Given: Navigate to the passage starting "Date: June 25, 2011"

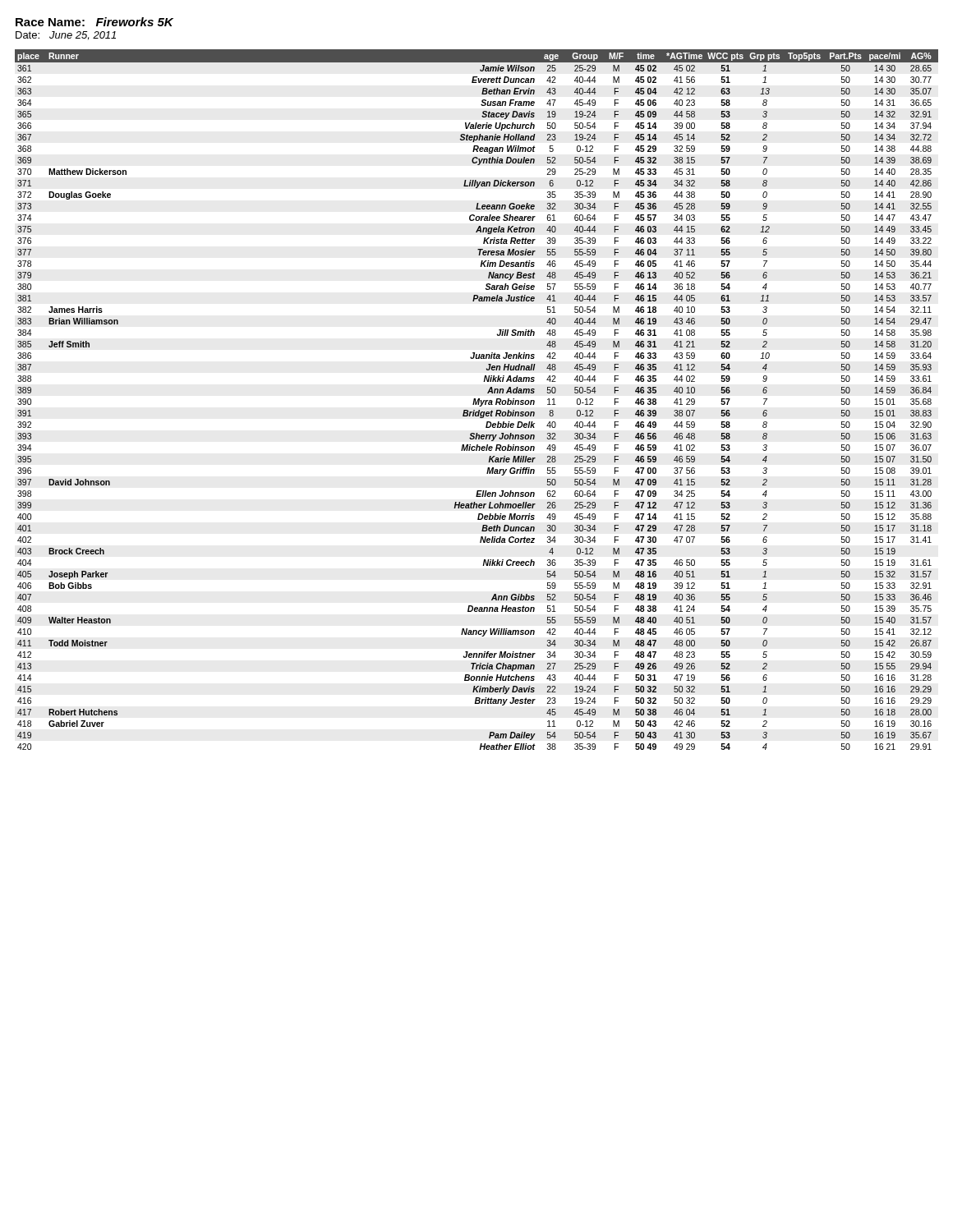Looking at the screenshot, I should [66, 35].
